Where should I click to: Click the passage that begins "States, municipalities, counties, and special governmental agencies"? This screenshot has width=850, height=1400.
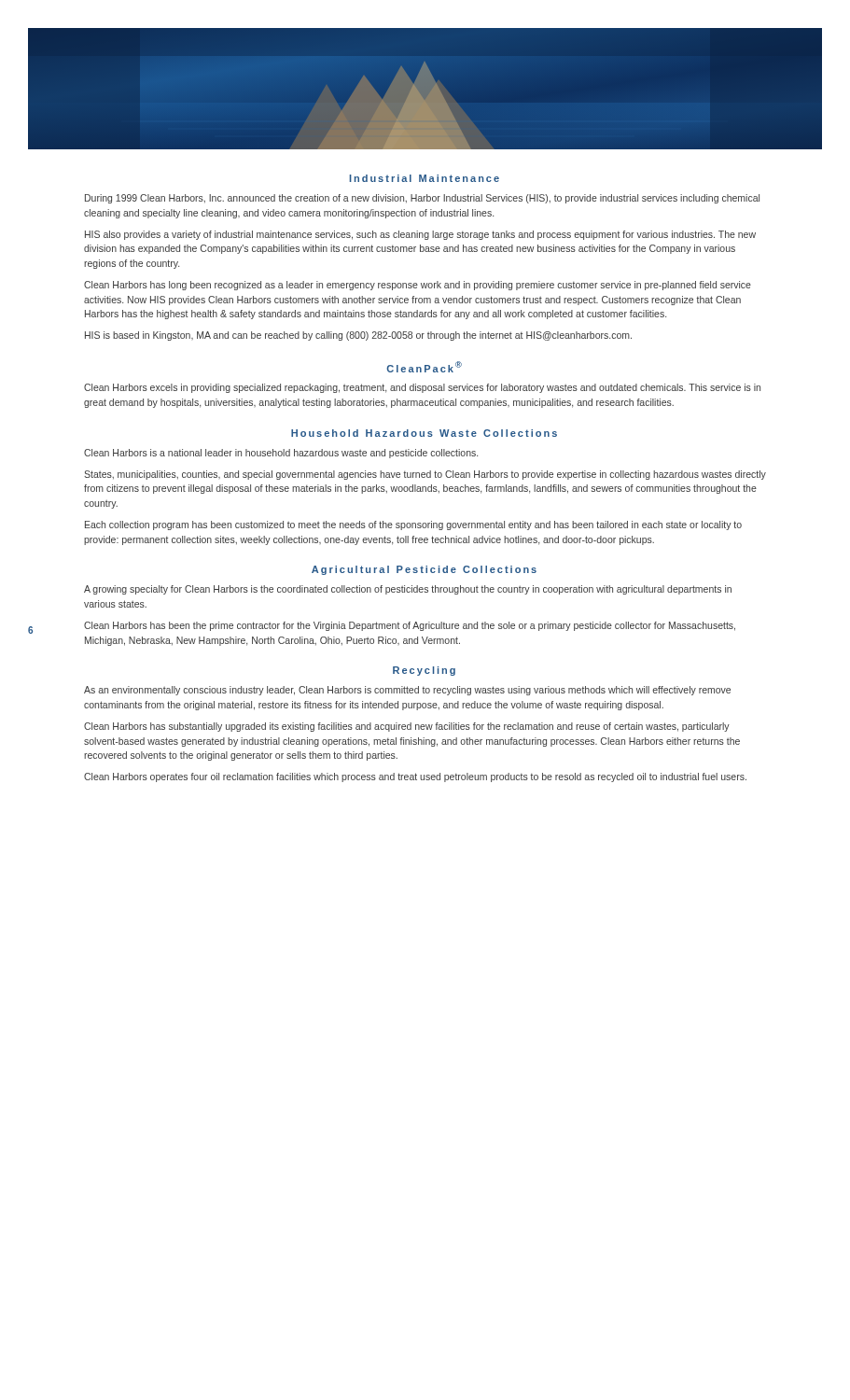425,488
